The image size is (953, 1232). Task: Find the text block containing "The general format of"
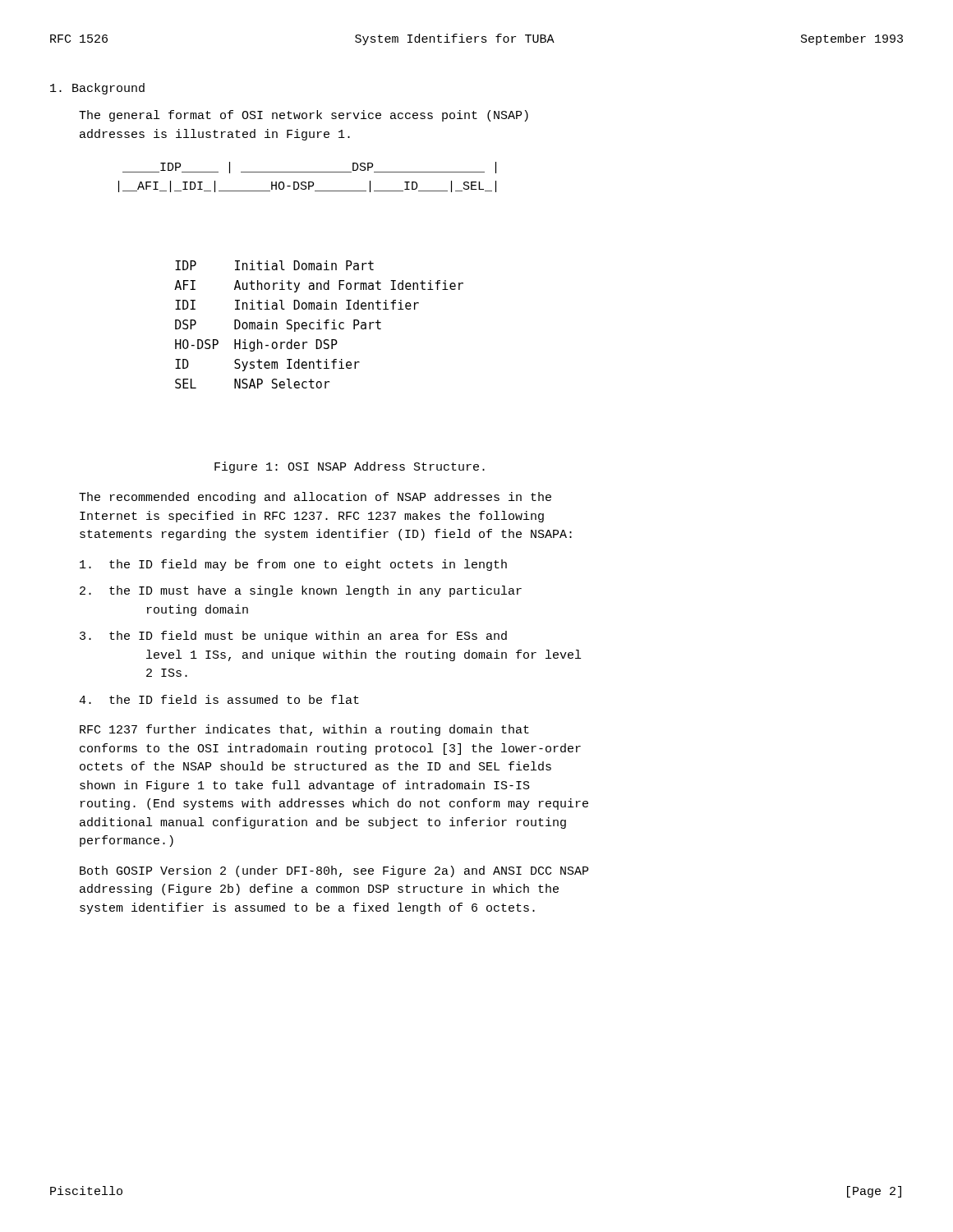point(304,125)
